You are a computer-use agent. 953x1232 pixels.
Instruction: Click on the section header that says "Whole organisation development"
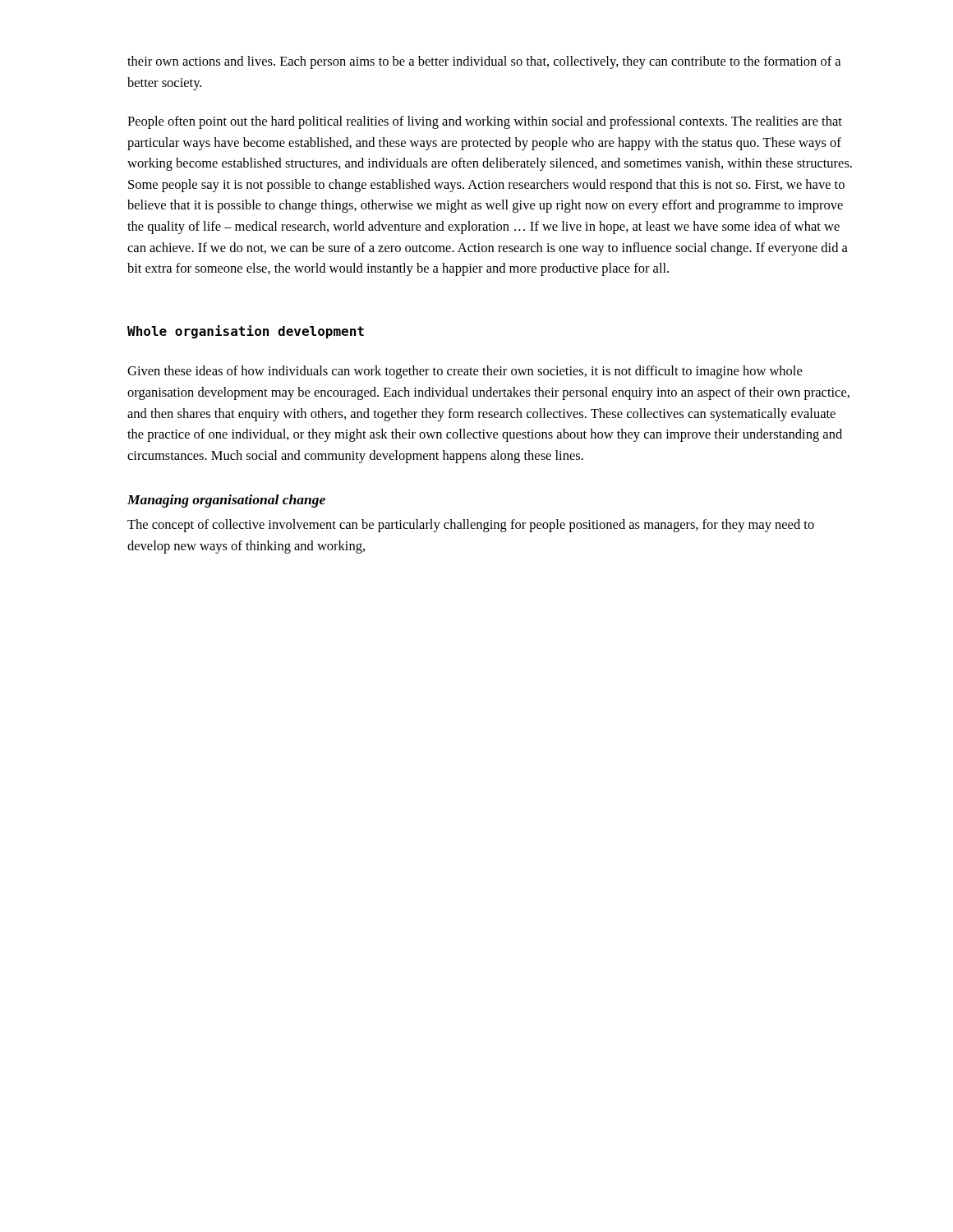click(x=246, y=332)
